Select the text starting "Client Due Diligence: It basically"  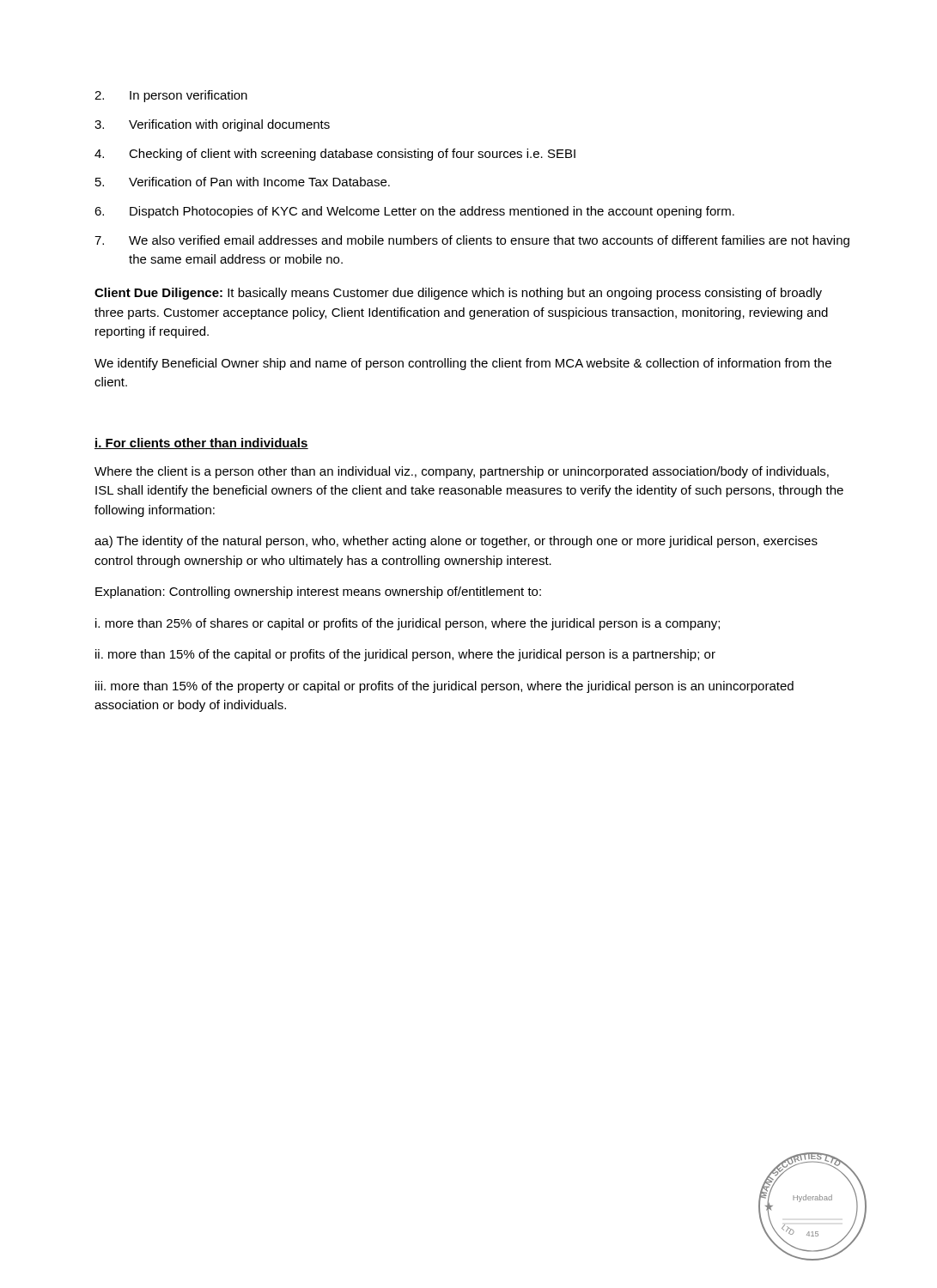pyautogui.click(x=461, y=312)
